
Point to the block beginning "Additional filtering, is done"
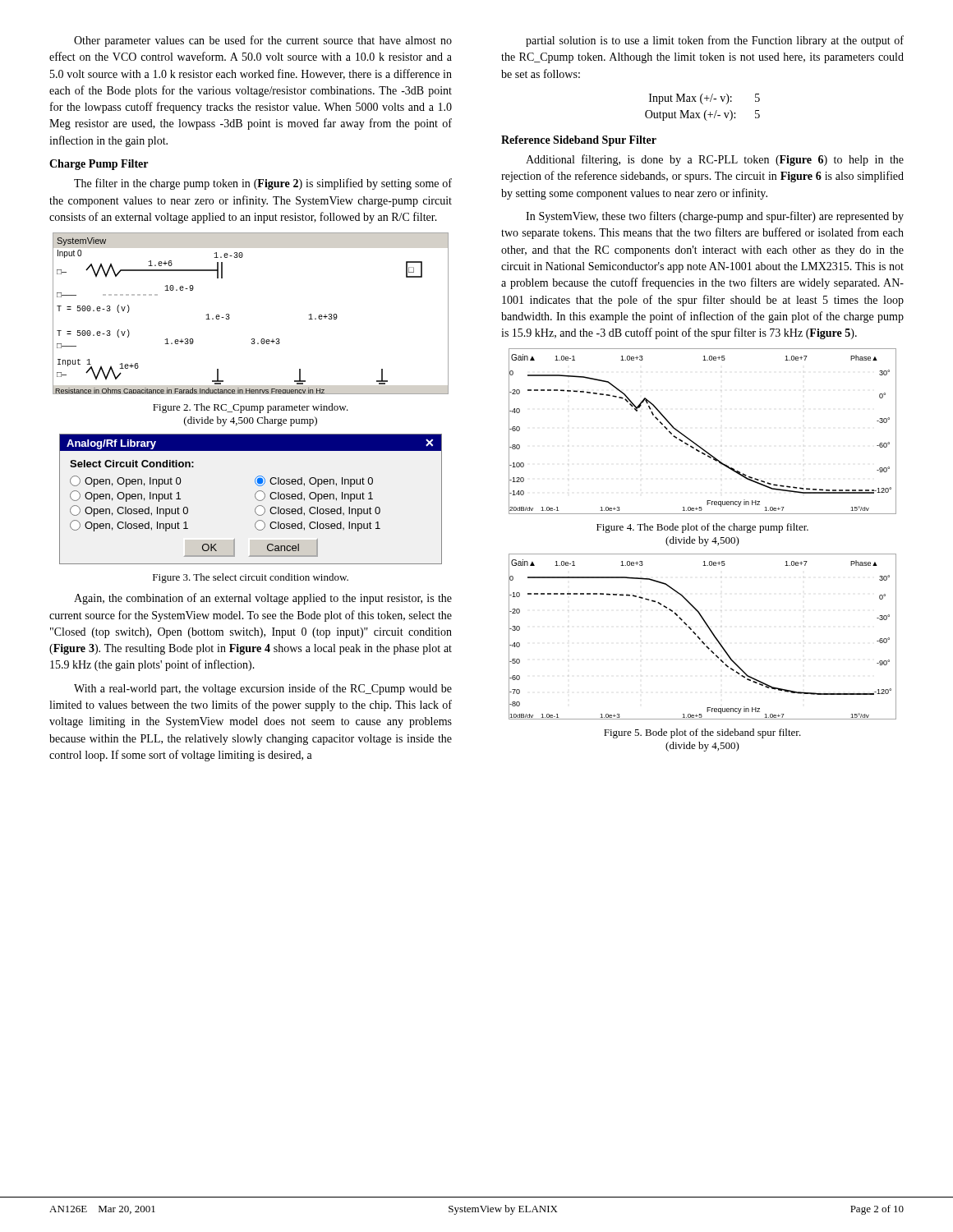tap(702, 247)
